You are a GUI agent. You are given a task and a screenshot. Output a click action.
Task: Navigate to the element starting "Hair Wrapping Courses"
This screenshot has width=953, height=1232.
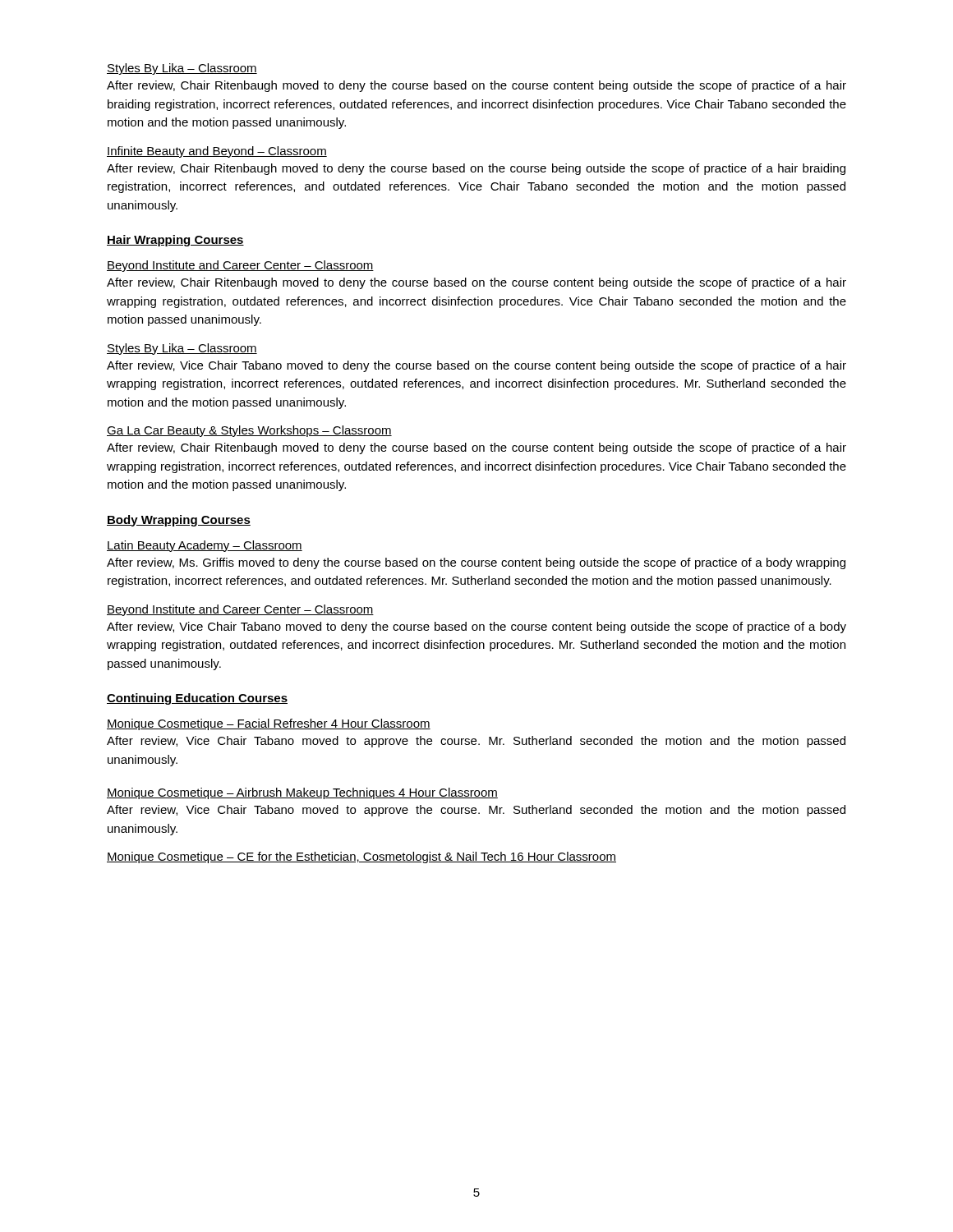click(x=175, y=239)
